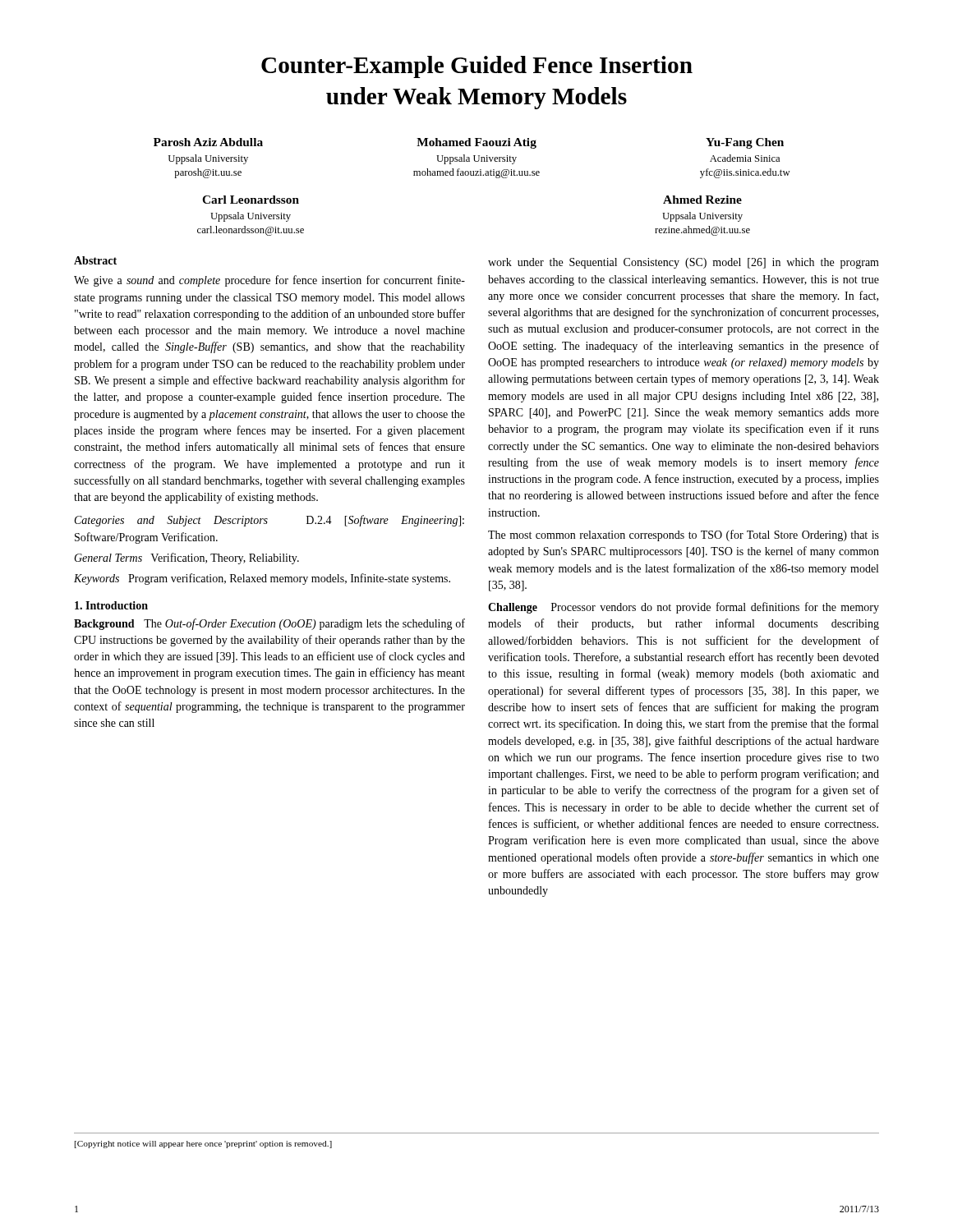Viewport: 953px width, 1232px height.
Task: Find the title that reads "Counter-Example Guided Fence Insertionunder Weak"
Action: 476,81
